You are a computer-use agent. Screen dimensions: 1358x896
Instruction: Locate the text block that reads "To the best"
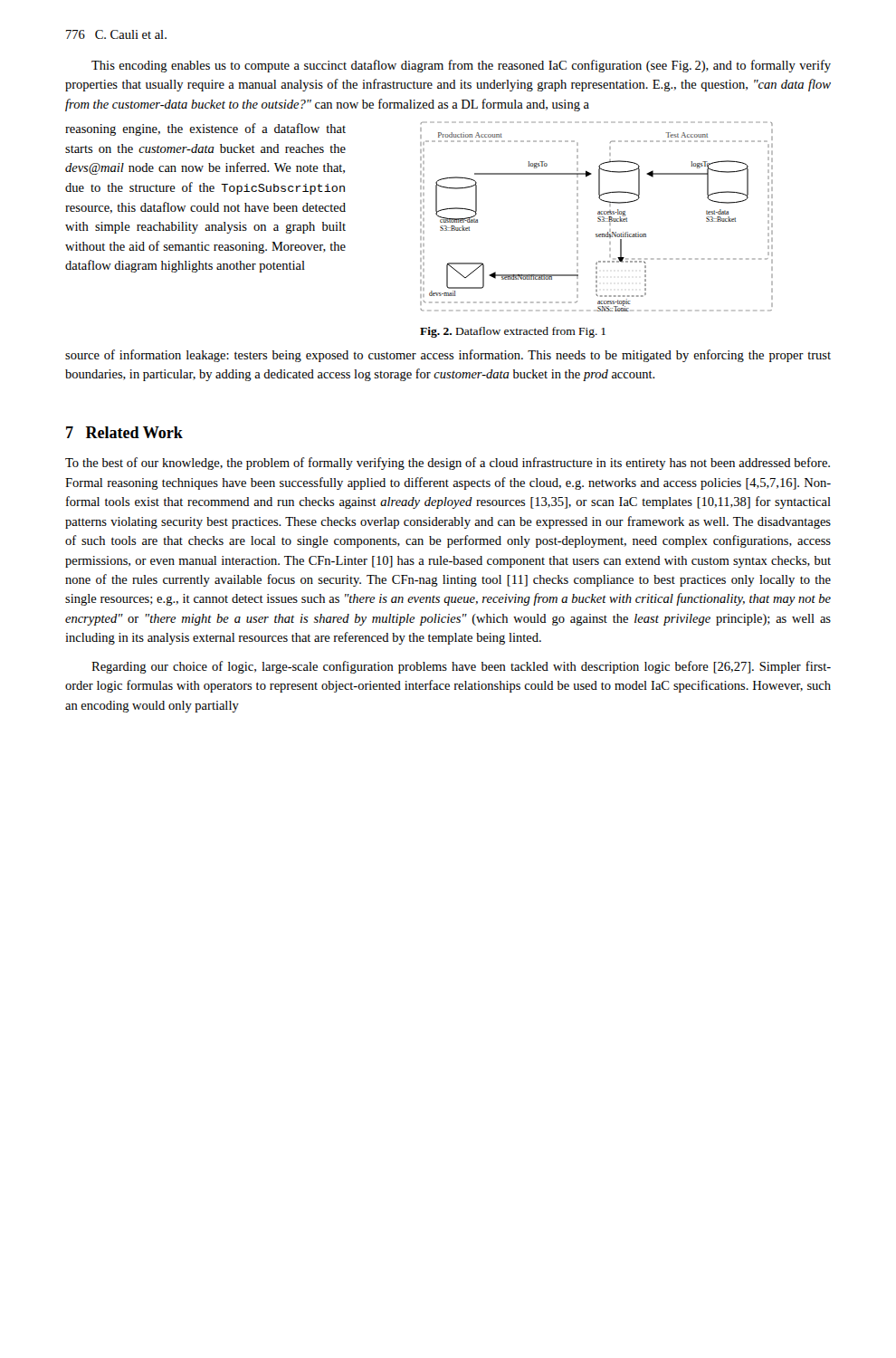[448, 551]
